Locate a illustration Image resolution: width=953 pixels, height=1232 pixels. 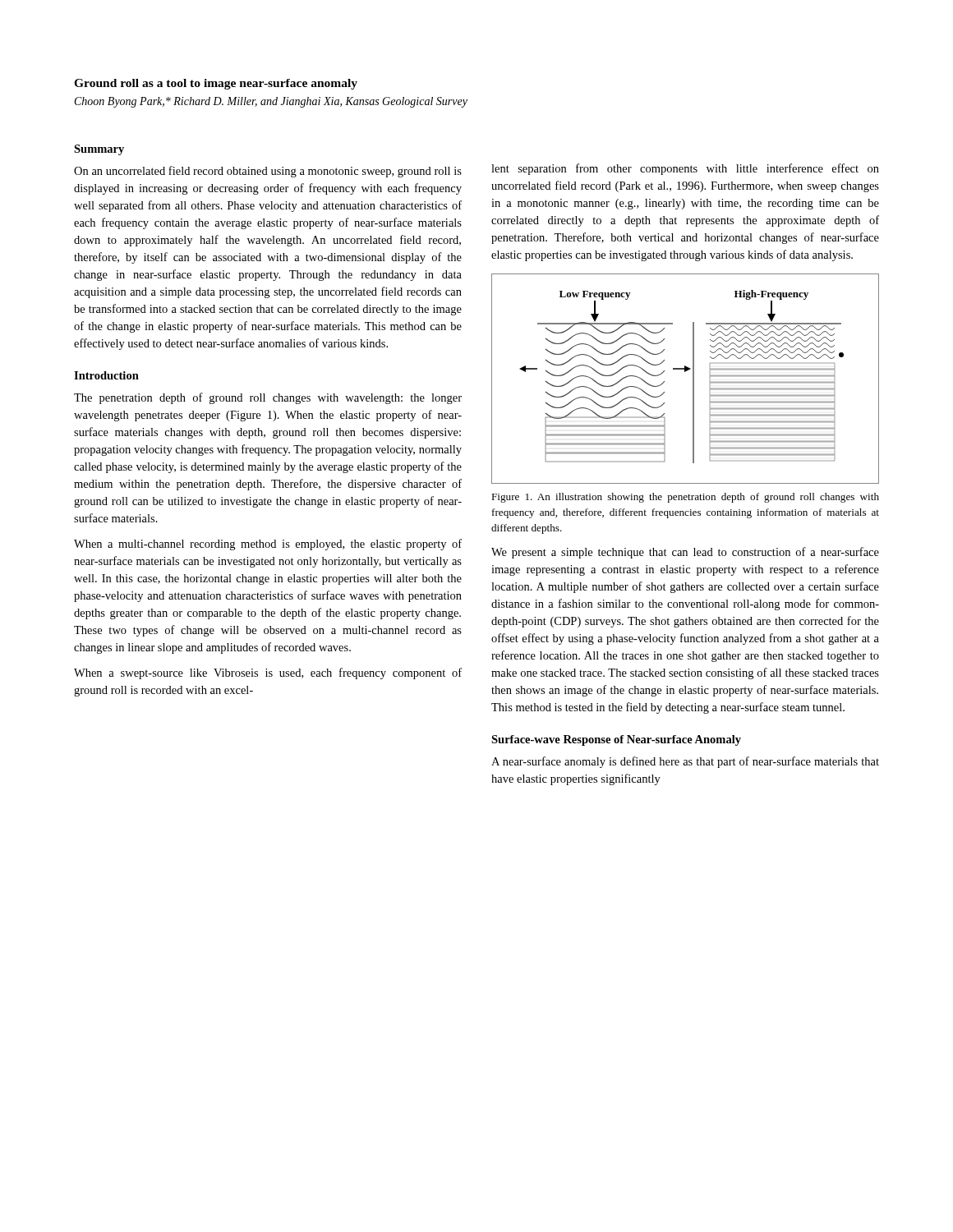click(685, 379)
